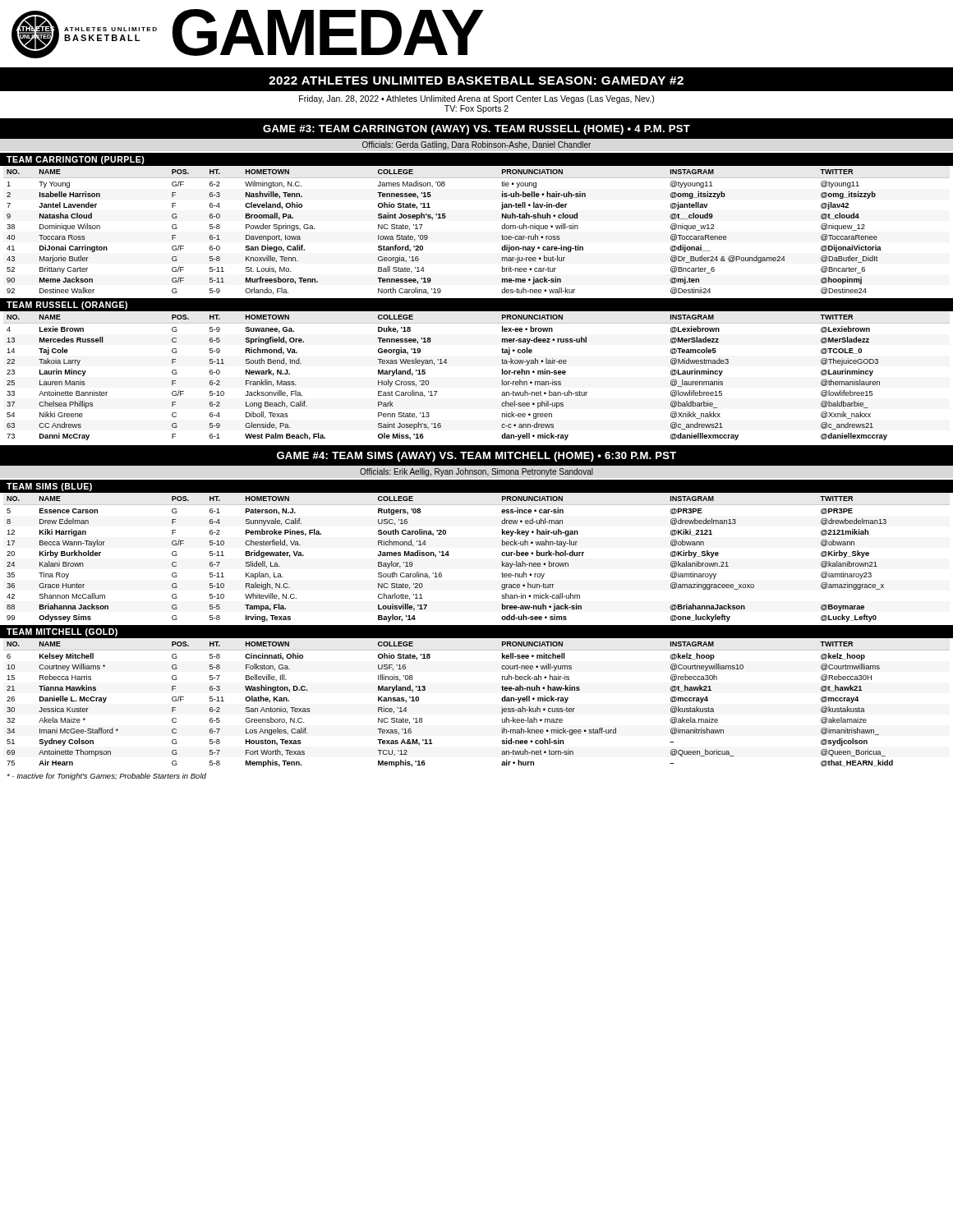The width and height of the screenshot is (953, 1232).
Task: Find the text that says "Officials: Gerda Gatling, Dara Robinson-Ashe, Daniel Chandler"
Action: click(476, 145)
